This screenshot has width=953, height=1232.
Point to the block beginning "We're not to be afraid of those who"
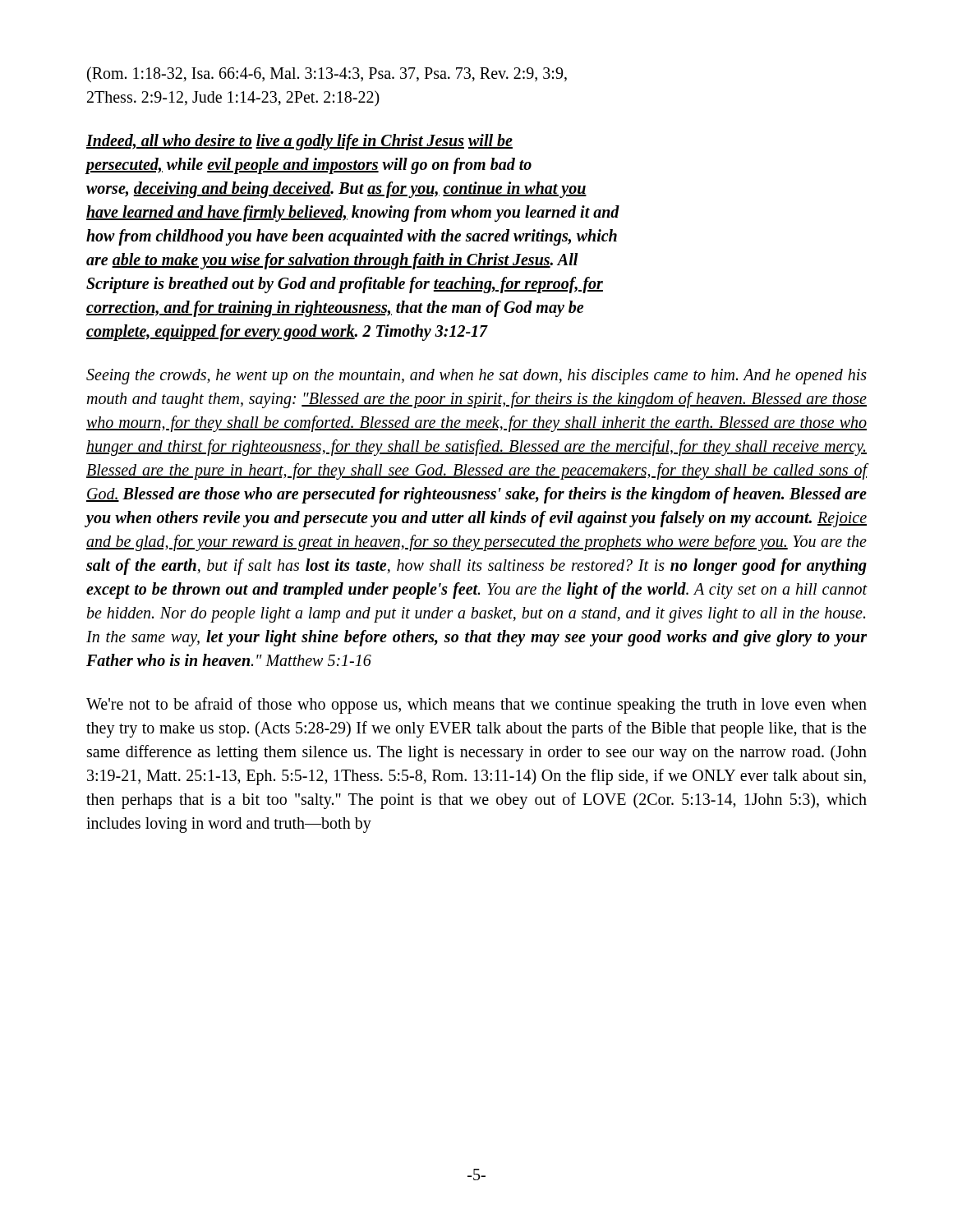[476, 763]
